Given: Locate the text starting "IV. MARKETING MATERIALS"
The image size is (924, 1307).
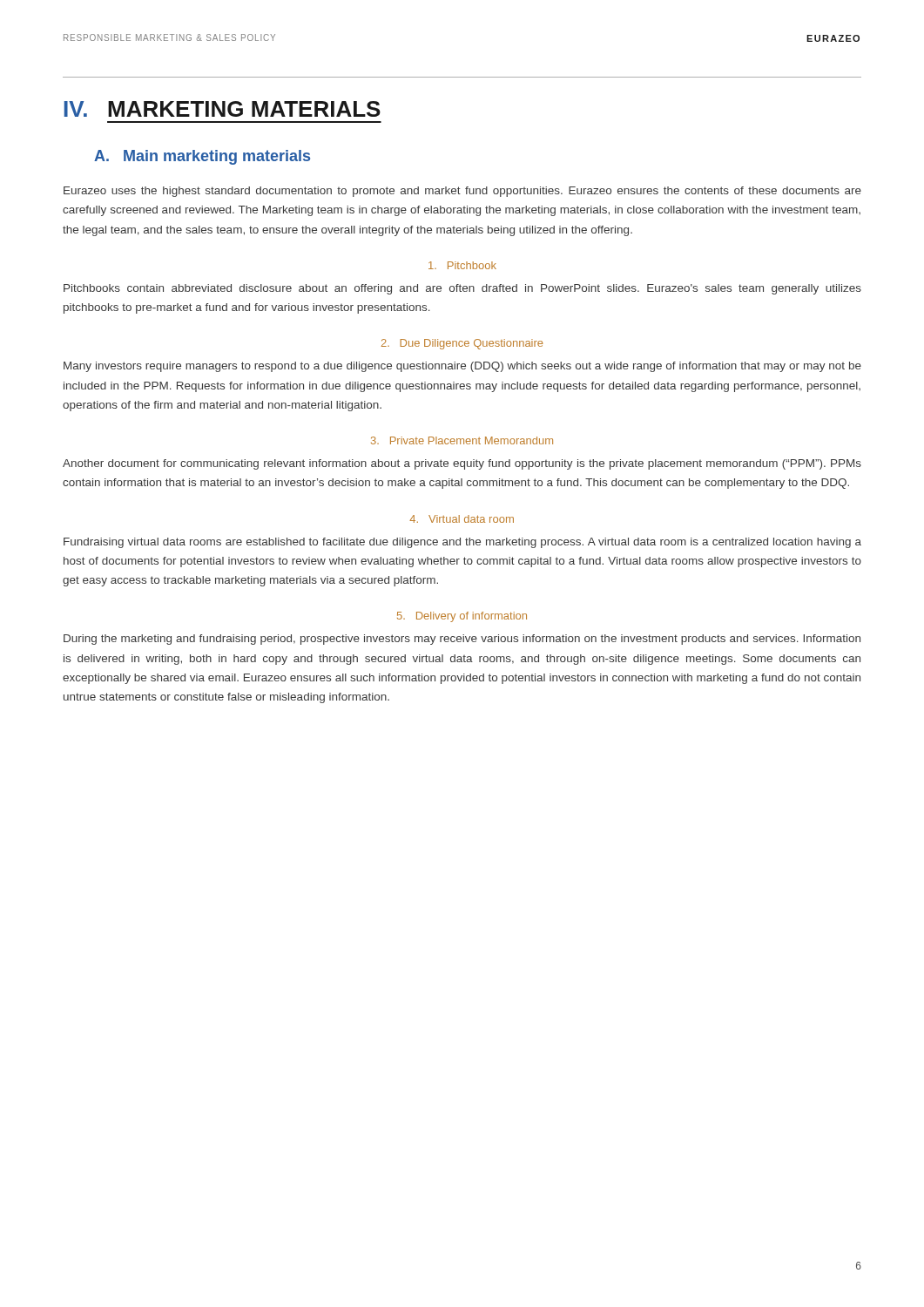Looking at the screenshot, I should [x=222, y=109].
